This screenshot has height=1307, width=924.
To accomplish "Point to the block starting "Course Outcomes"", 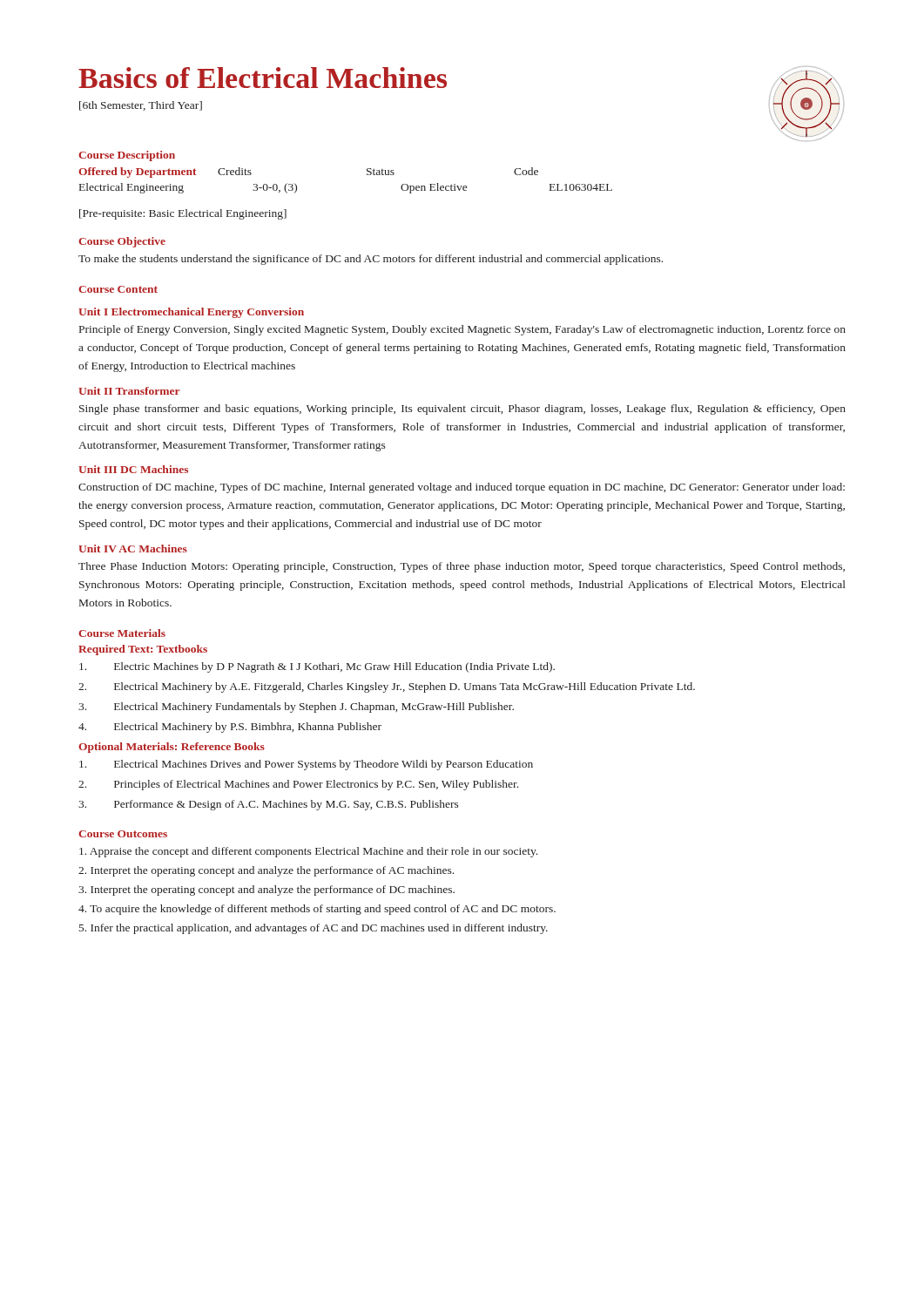I will click(x=123, y=834).
